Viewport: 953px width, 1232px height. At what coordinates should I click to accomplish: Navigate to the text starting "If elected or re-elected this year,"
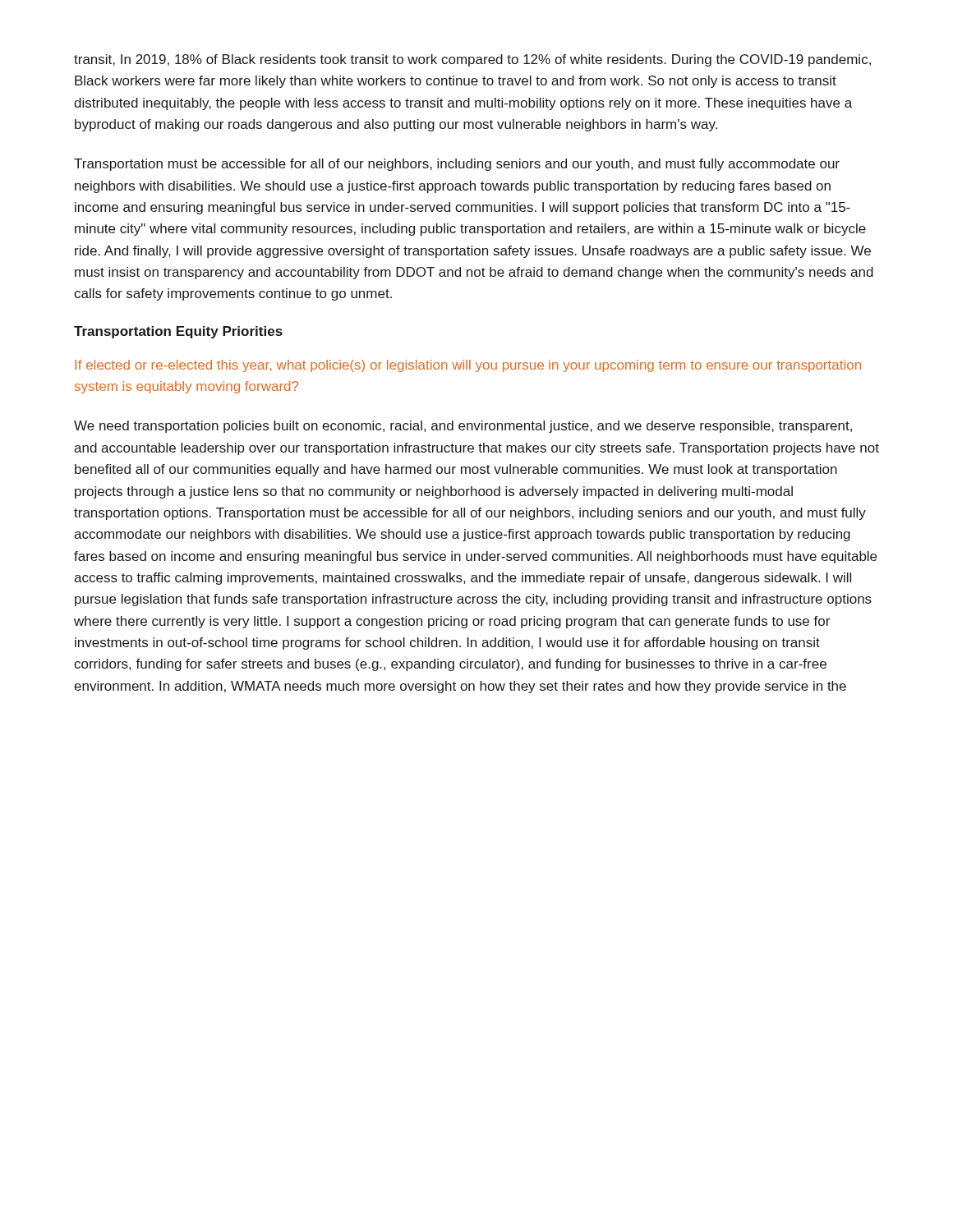(468, 376)
